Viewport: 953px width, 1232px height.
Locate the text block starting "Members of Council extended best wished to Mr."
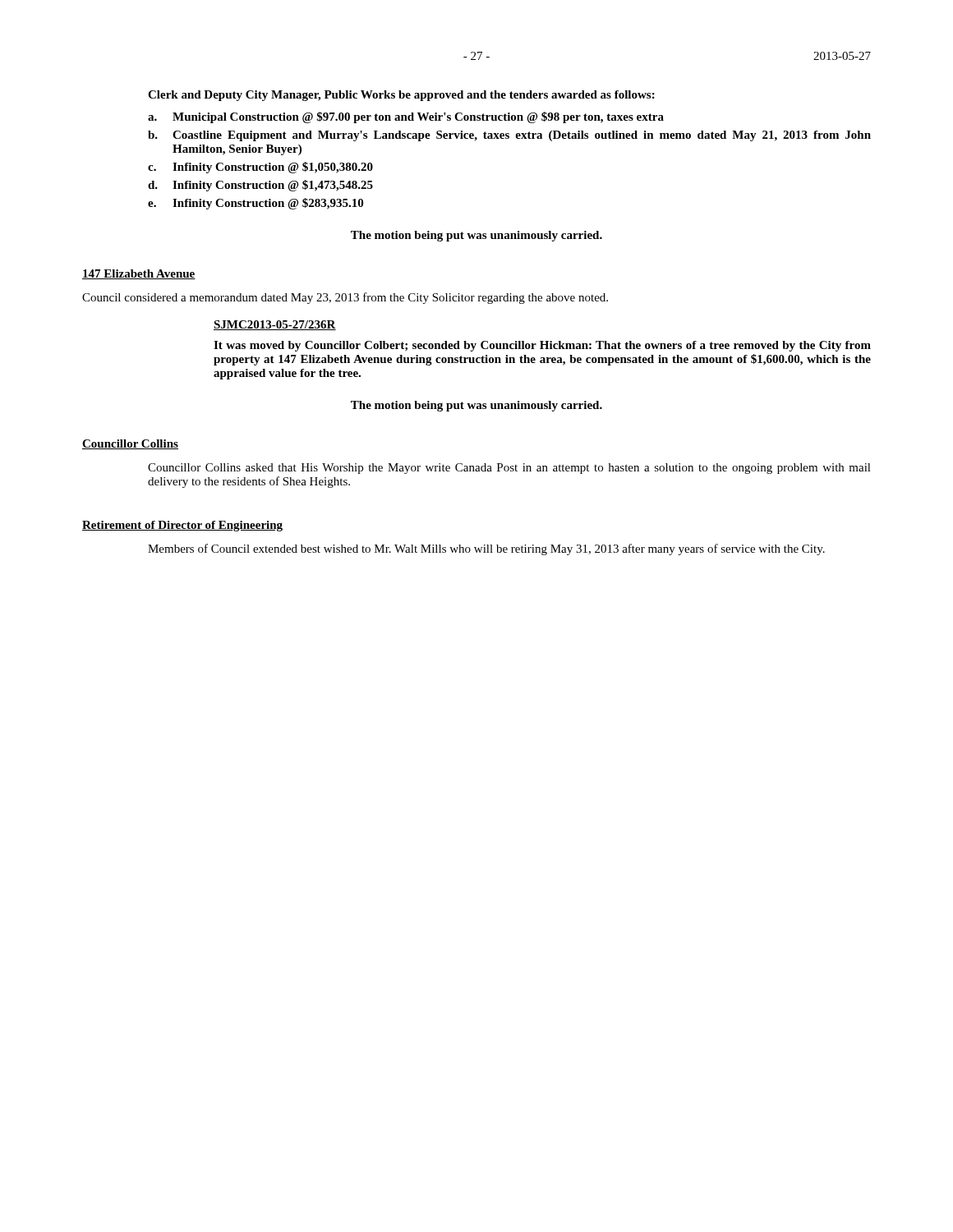pos(487,549)
